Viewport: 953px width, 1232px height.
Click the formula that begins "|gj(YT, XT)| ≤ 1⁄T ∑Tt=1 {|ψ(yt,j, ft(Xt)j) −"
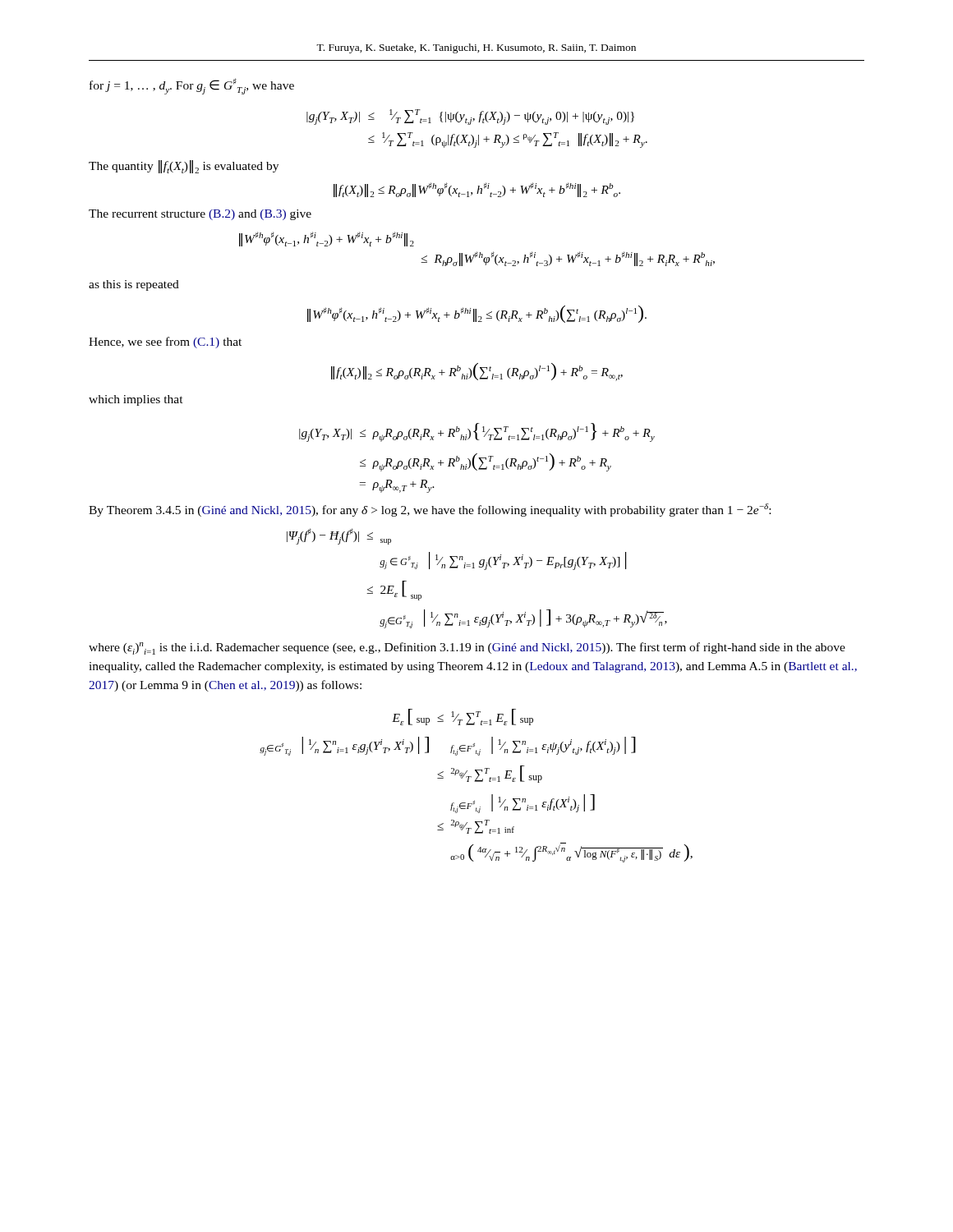pyautogui.click(x=476, y=125)
